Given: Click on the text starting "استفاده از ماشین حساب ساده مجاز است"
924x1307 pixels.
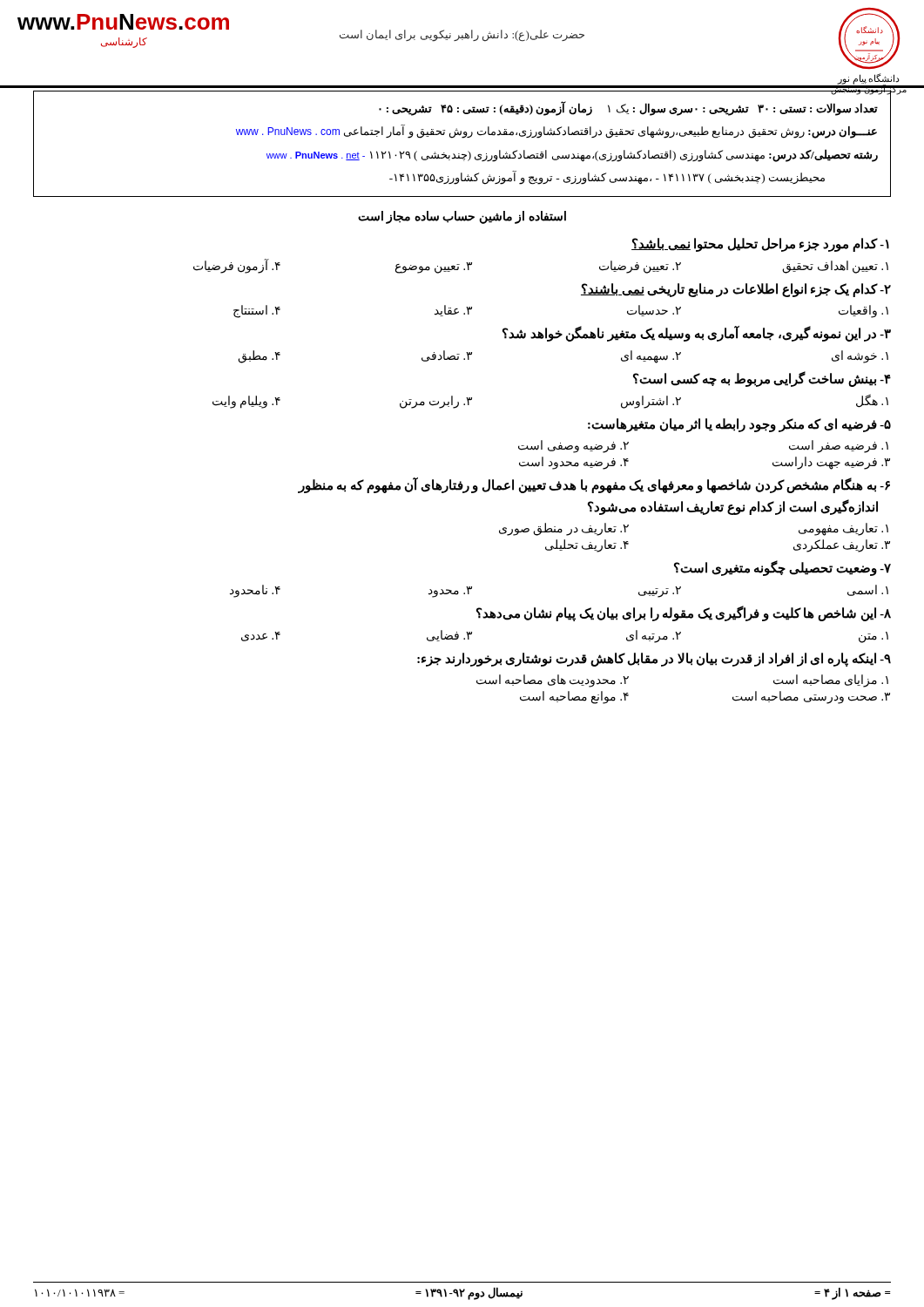Looking at the screenshot, I should 462,217.
